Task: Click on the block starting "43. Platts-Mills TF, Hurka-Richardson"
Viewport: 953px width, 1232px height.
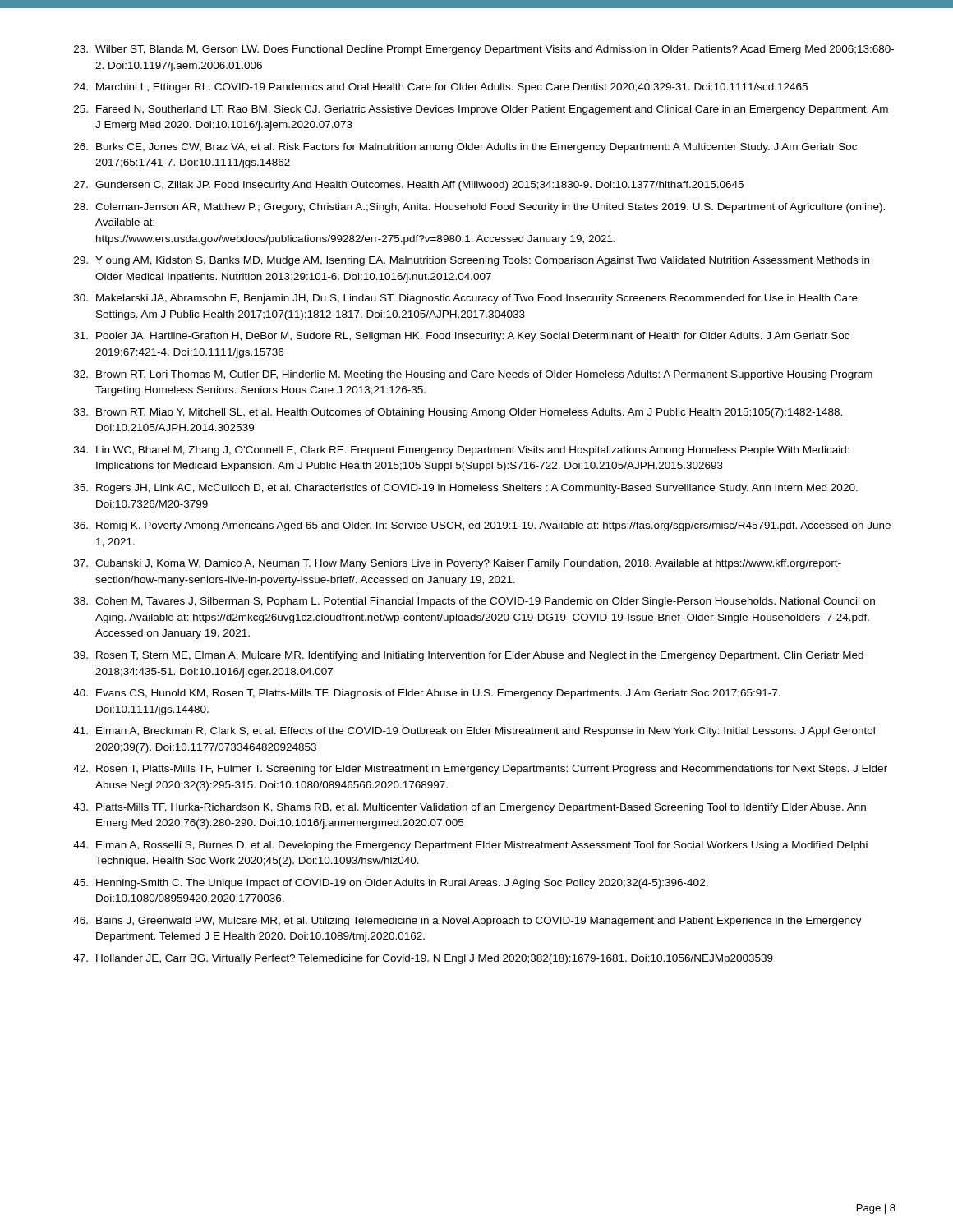Action: (x=476, y=815)
